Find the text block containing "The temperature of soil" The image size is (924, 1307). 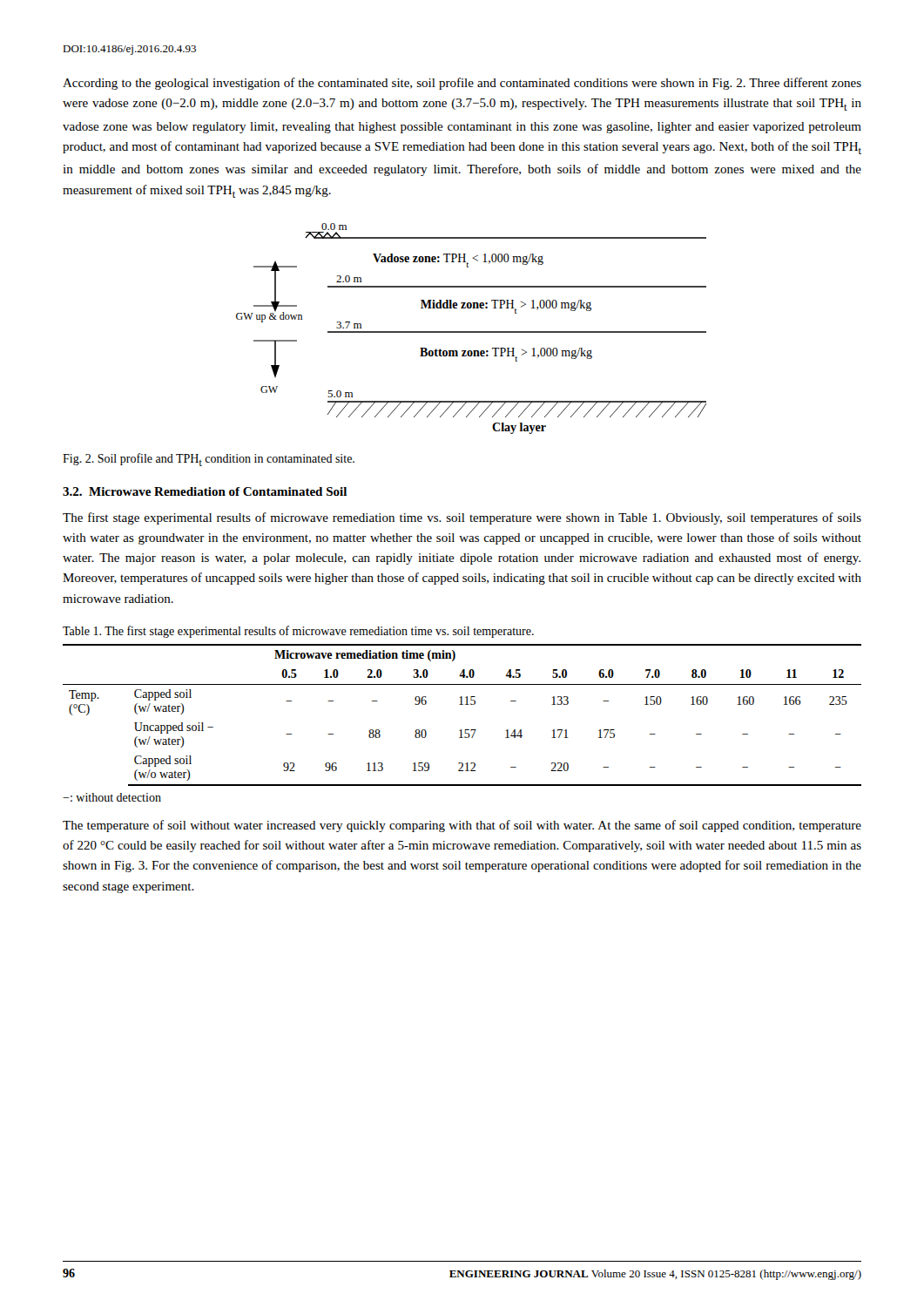point(462,855)
